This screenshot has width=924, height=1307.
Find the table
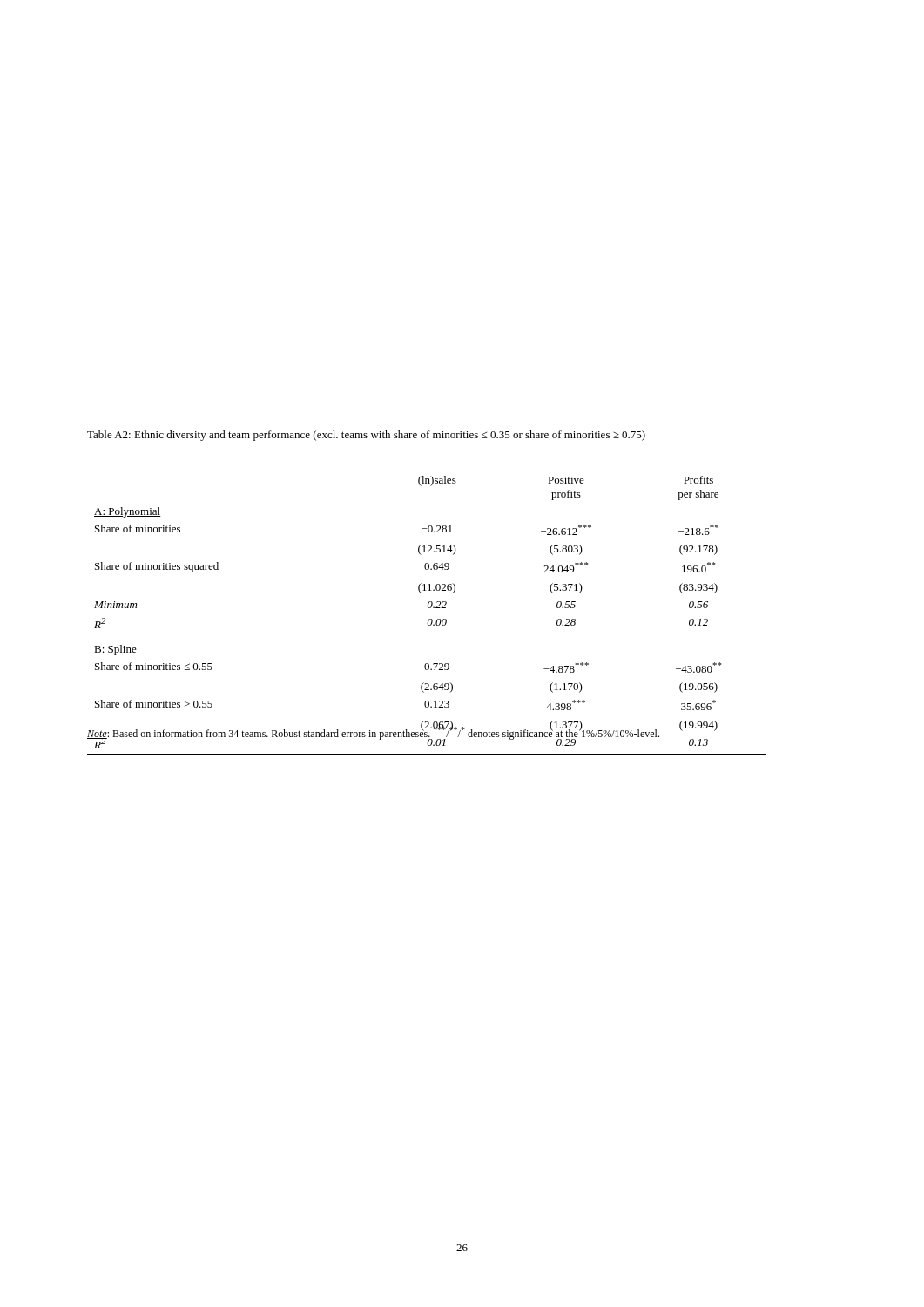tap(427, 613)
